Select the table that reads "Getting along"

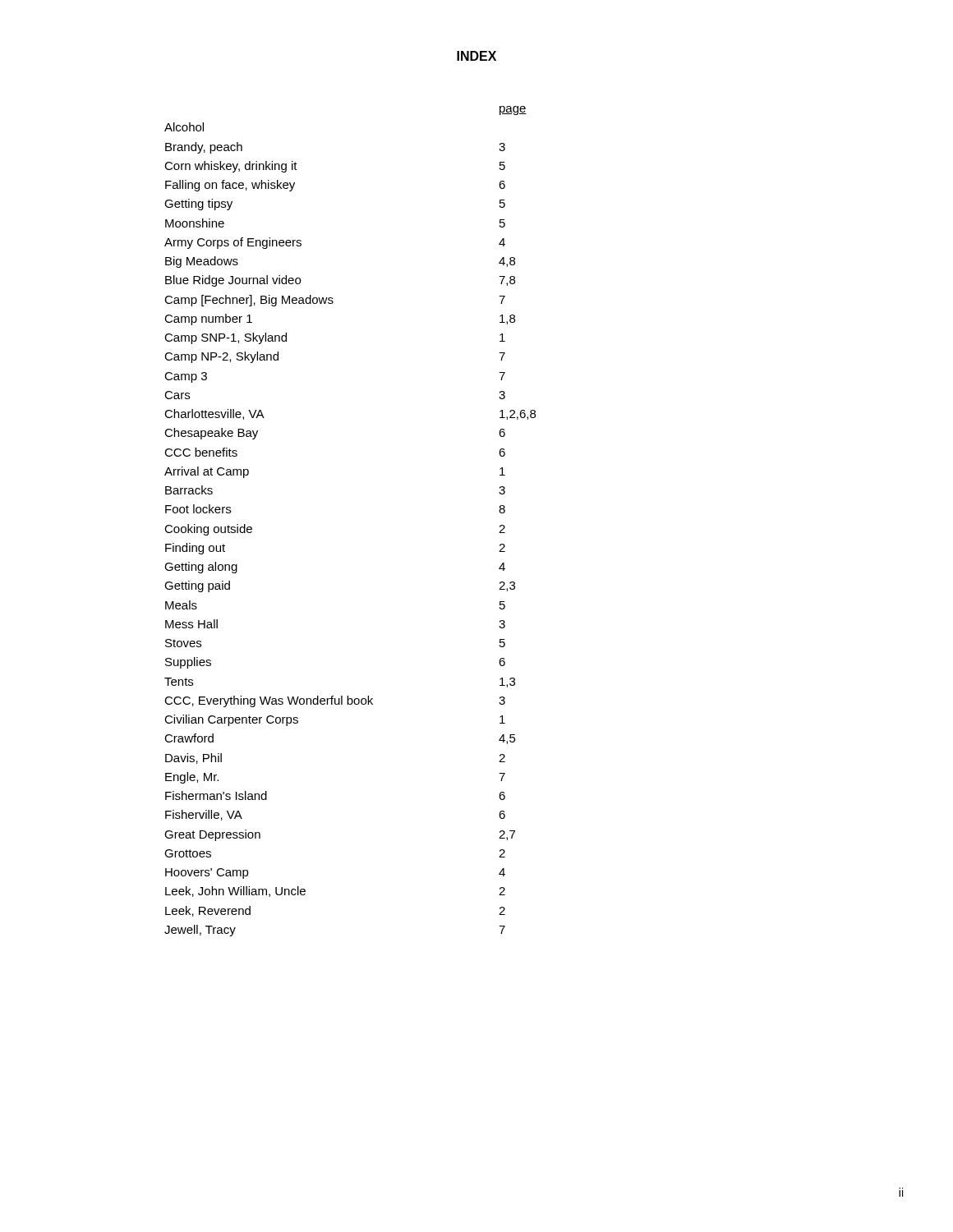coord(378,519)
